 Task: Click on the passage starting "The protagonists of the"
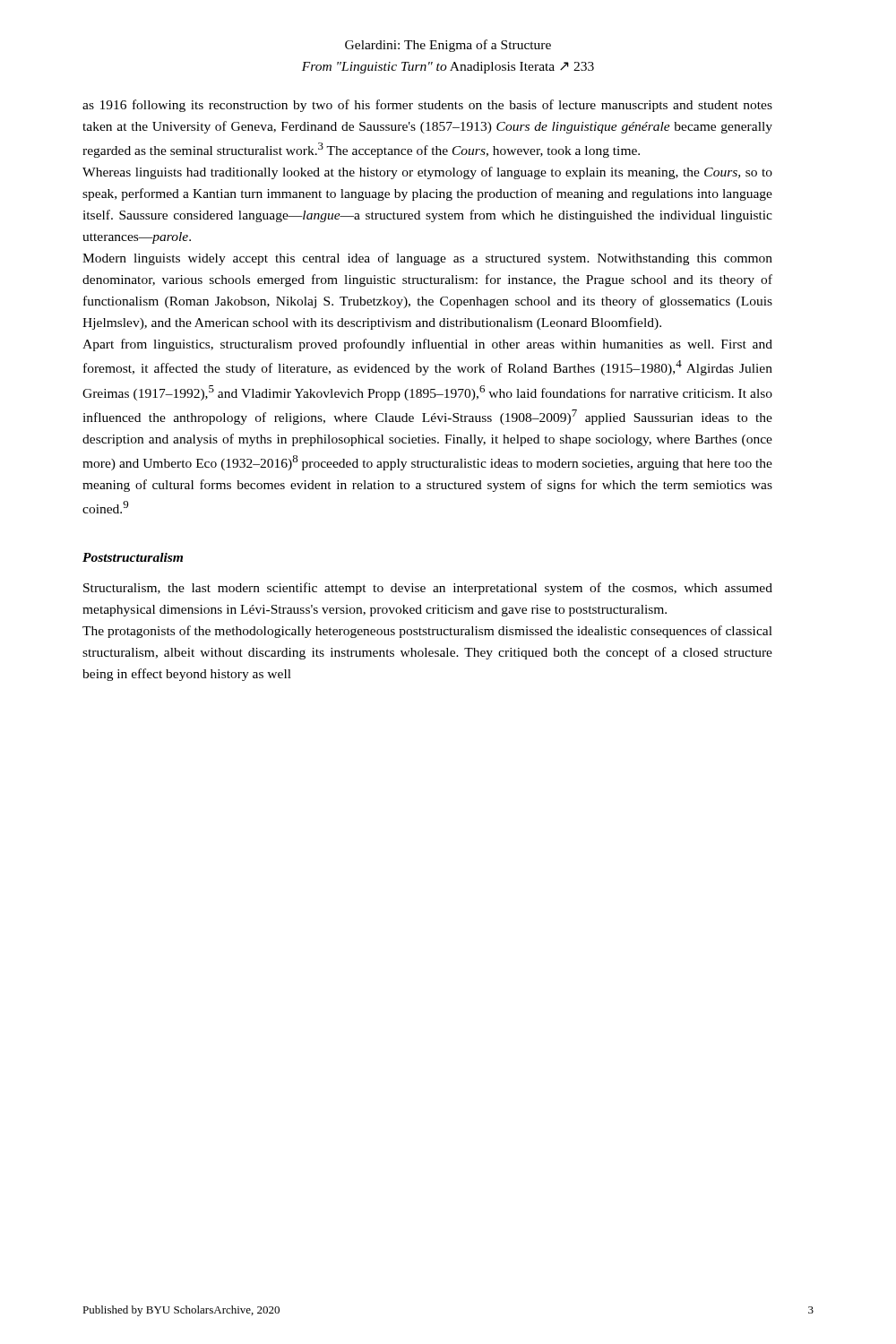point(427,653)
